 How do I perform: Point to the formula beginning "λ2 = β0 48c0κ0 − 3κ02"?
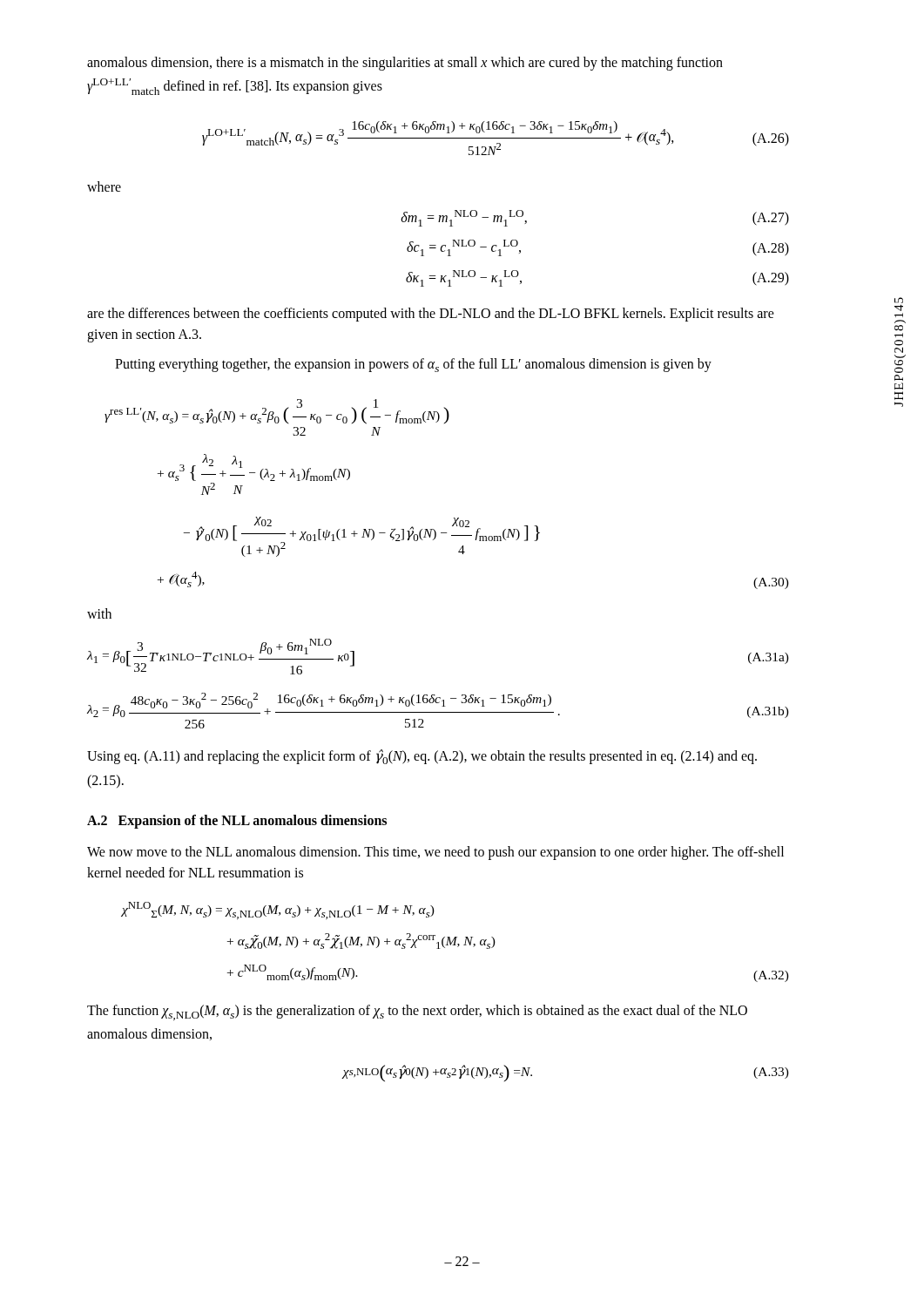[438, 711]
